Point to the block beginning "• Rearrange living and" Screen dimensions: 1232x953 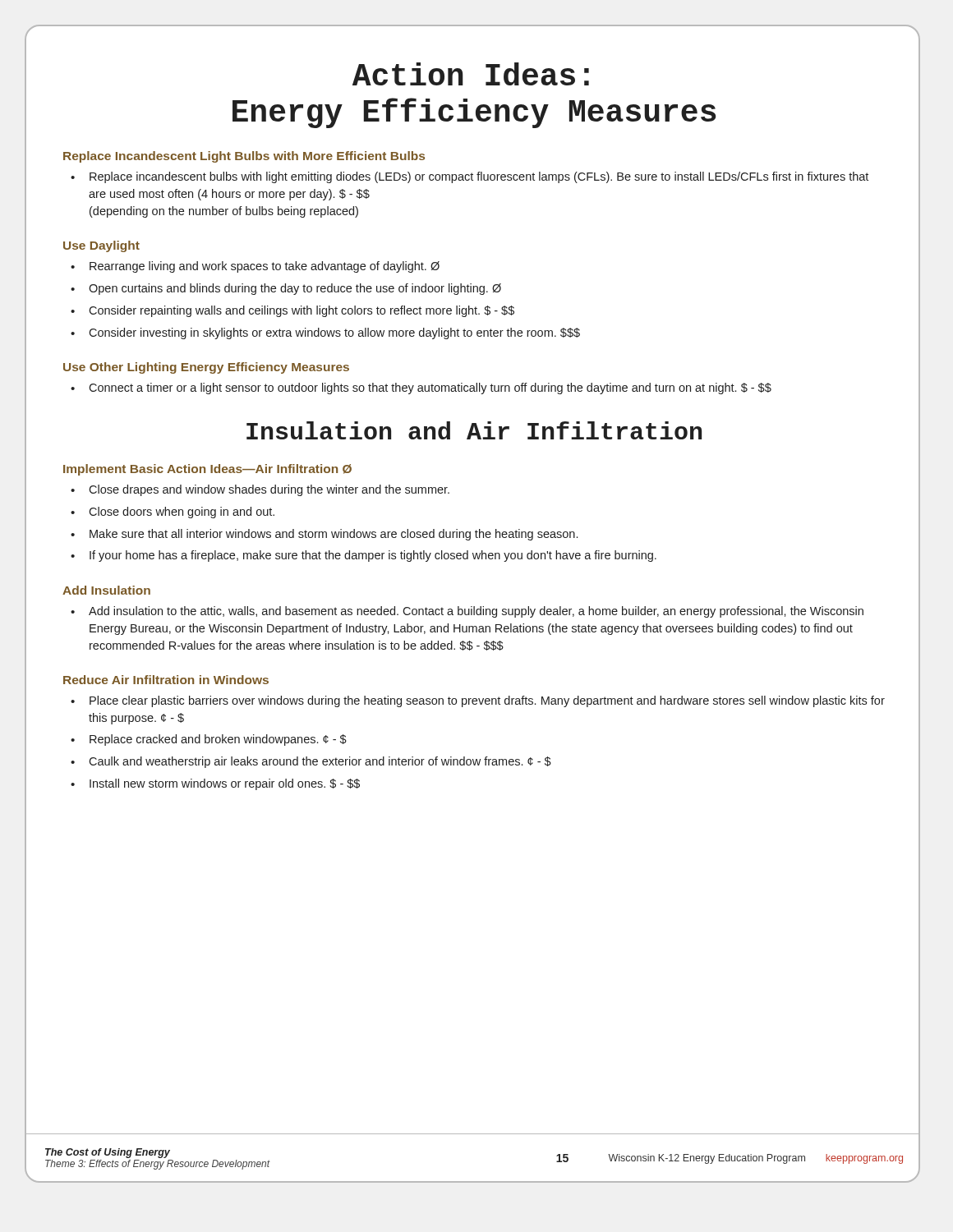click(x=255, y=267)
